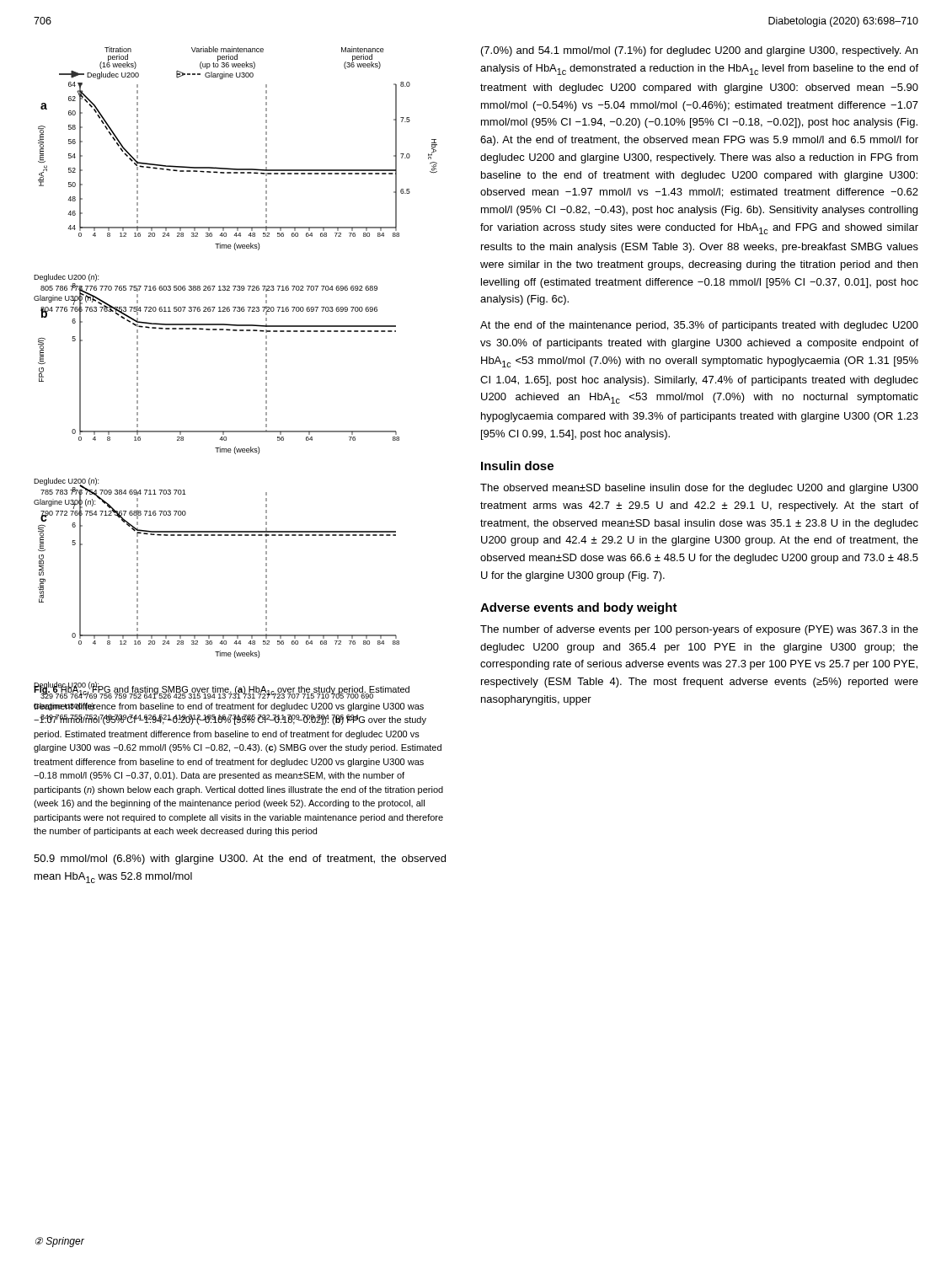Find the element starting "Adverse events and body"
The height and width of the screenshot is (1264, 952).
coord(579,607)
